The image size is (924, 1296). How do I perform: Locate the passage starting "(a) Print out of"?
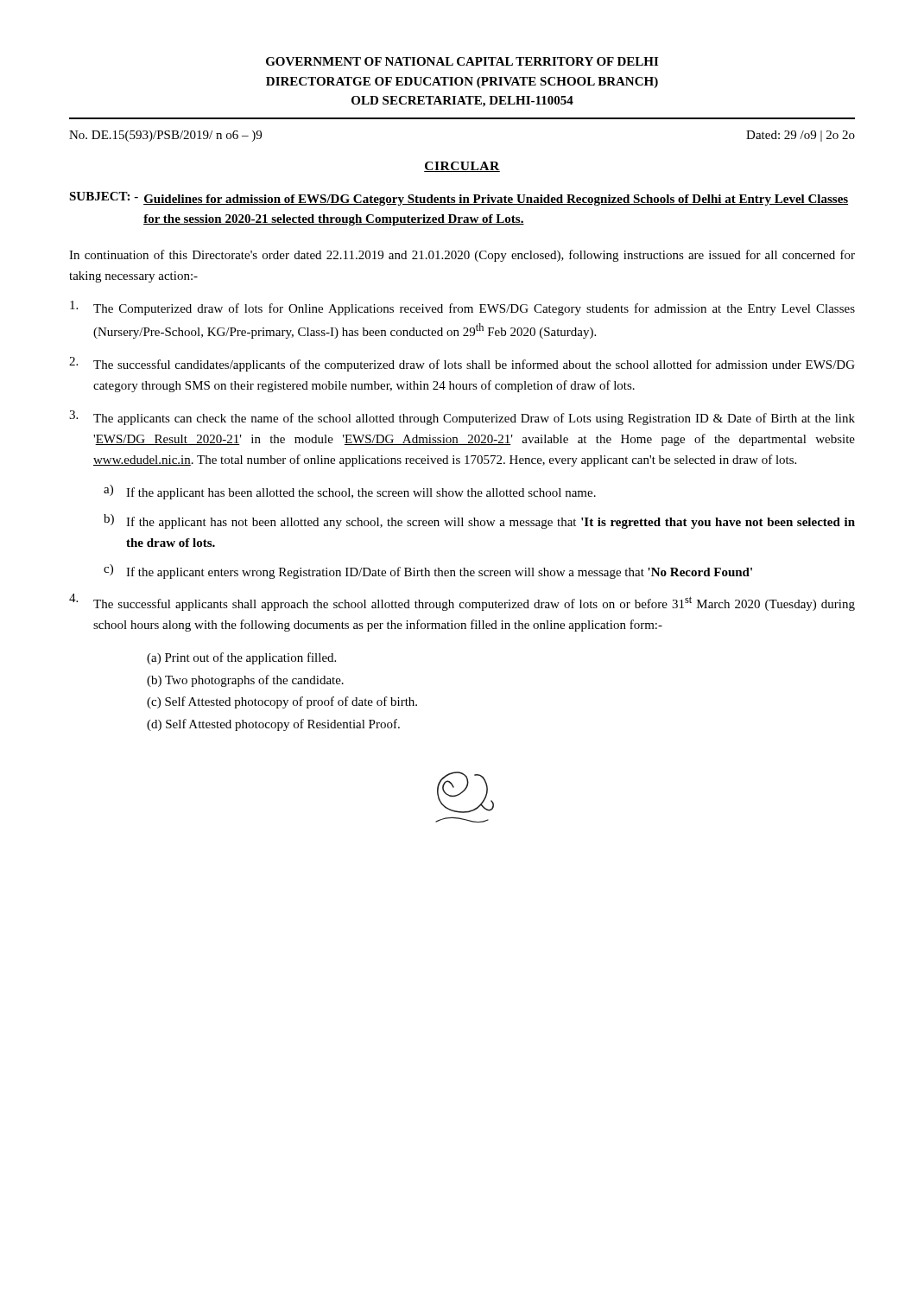(242, 658)
